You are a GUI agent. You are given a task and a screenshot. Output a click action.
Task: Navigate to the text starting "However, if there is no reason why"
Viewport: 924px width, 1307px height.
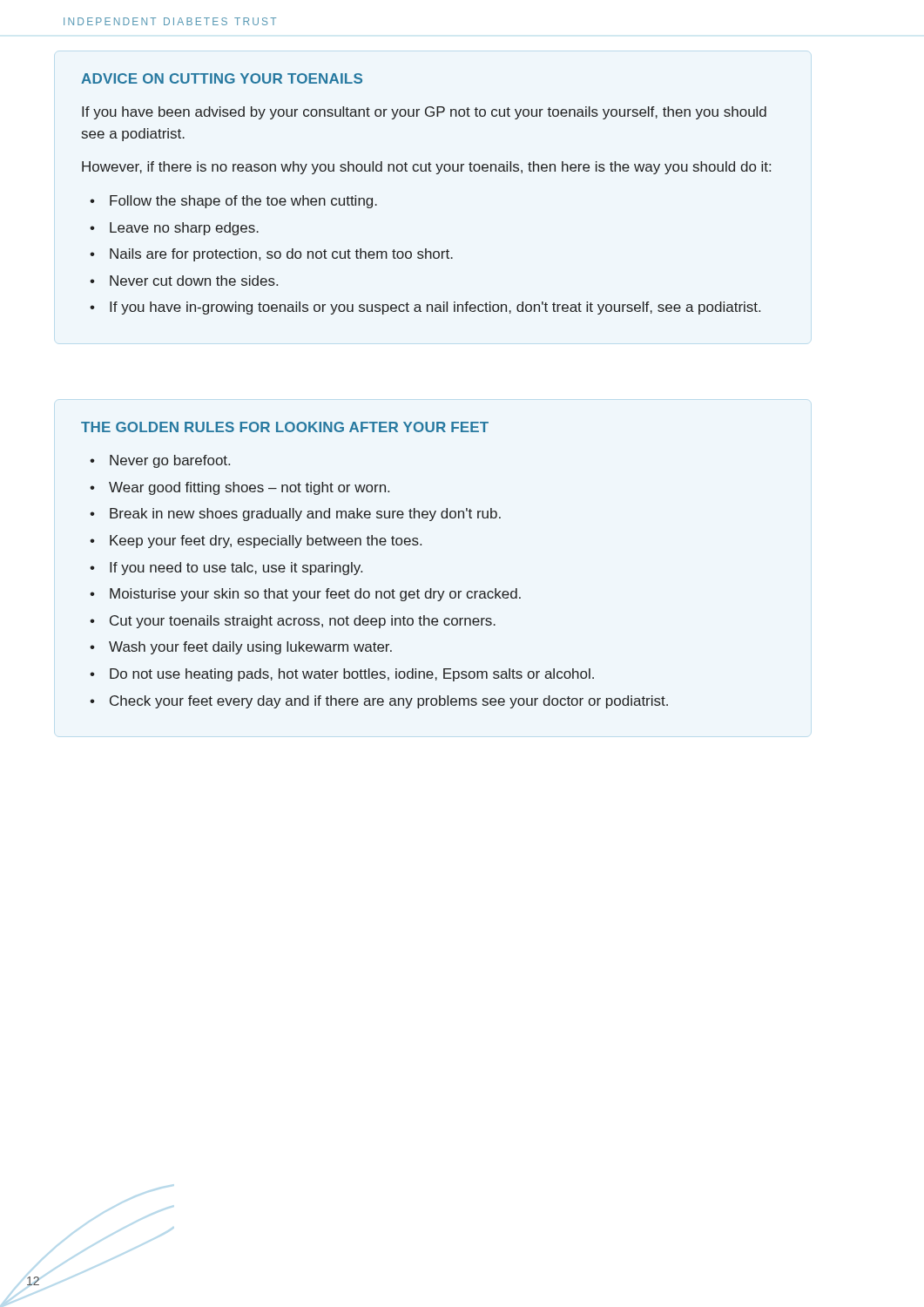(x=427, y=167)
